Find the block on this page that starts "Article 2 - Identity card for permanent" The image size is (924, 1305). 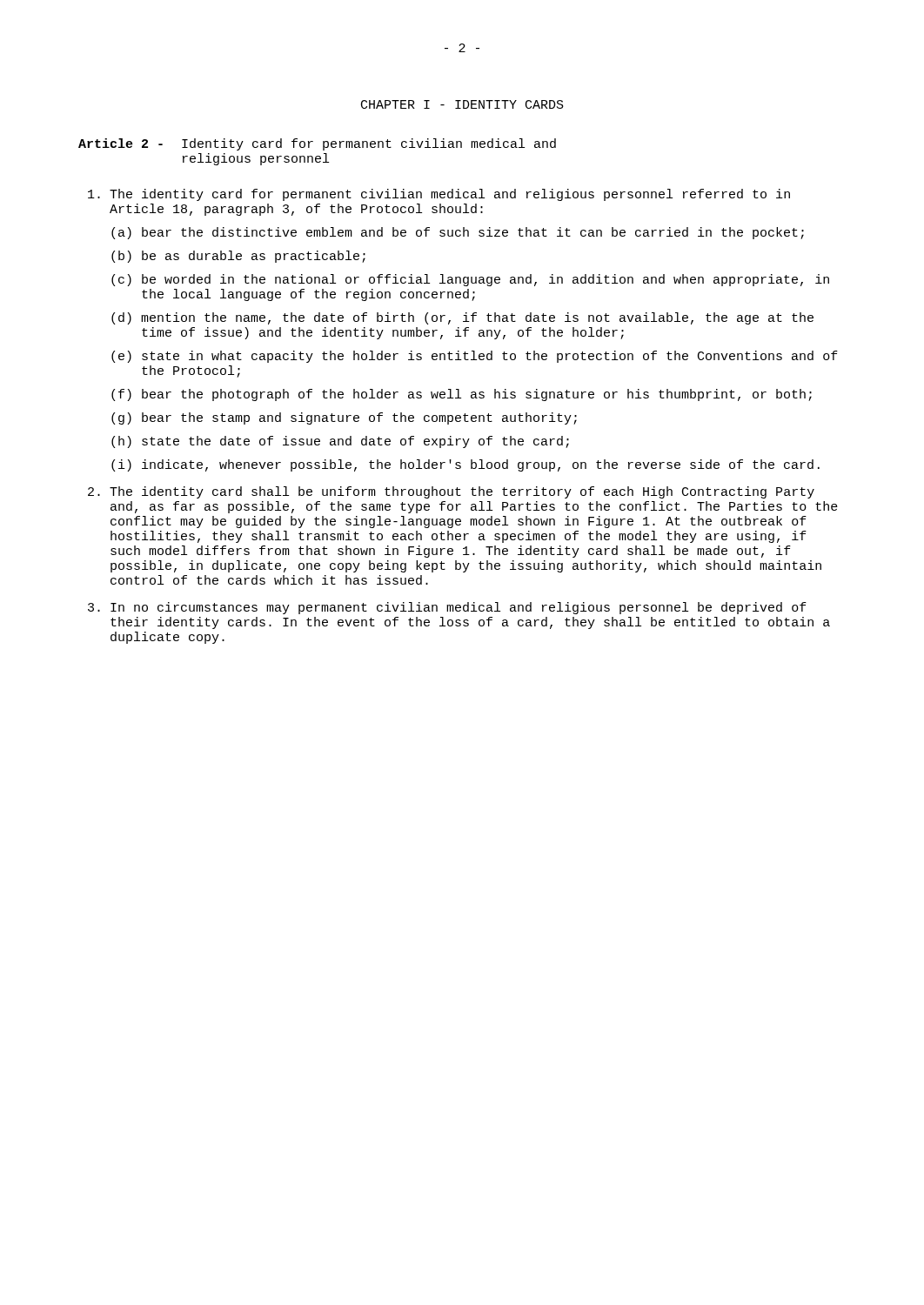462,152
